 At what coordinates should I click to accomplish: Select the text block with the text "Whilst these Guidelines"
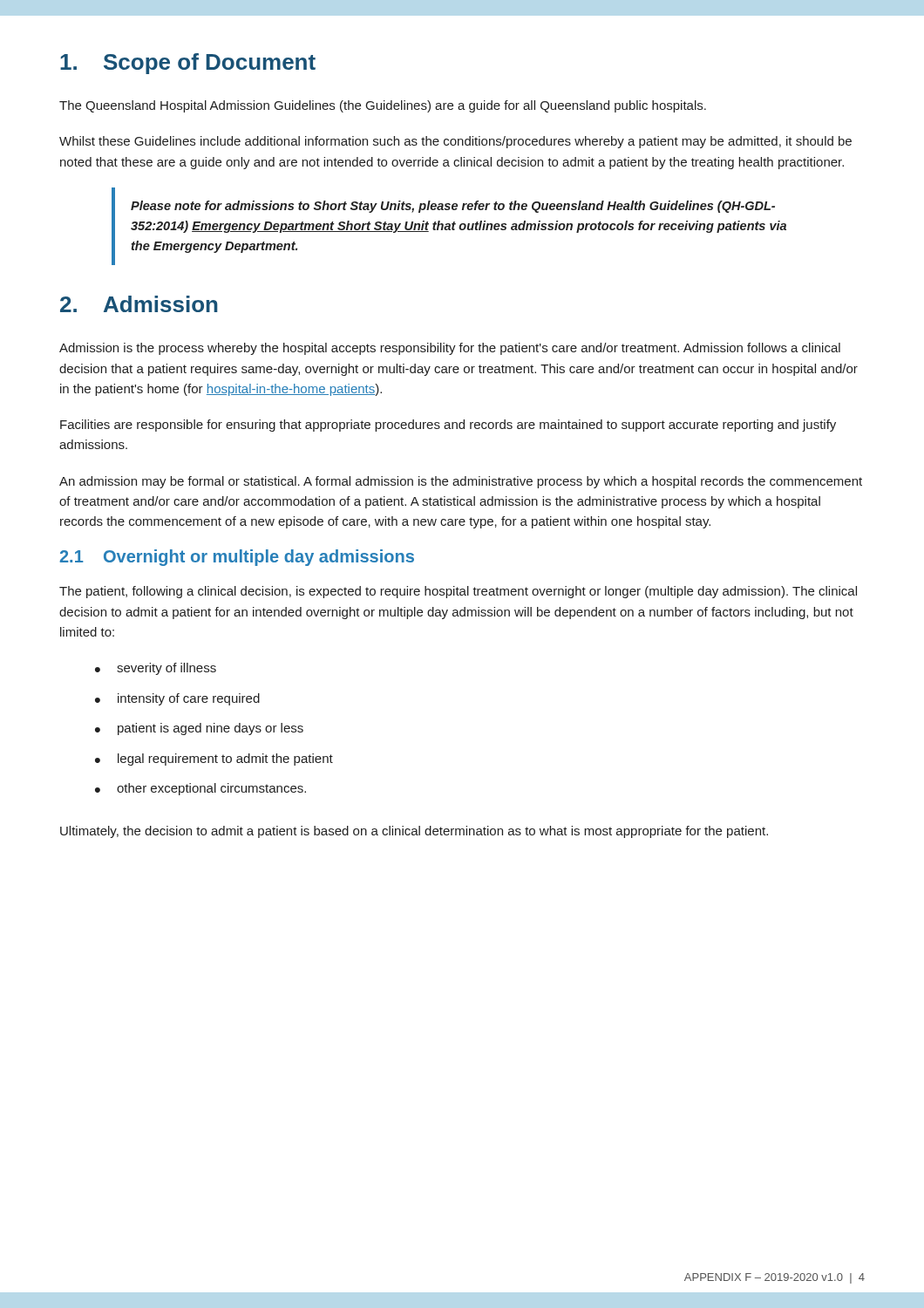pos(456,151)
